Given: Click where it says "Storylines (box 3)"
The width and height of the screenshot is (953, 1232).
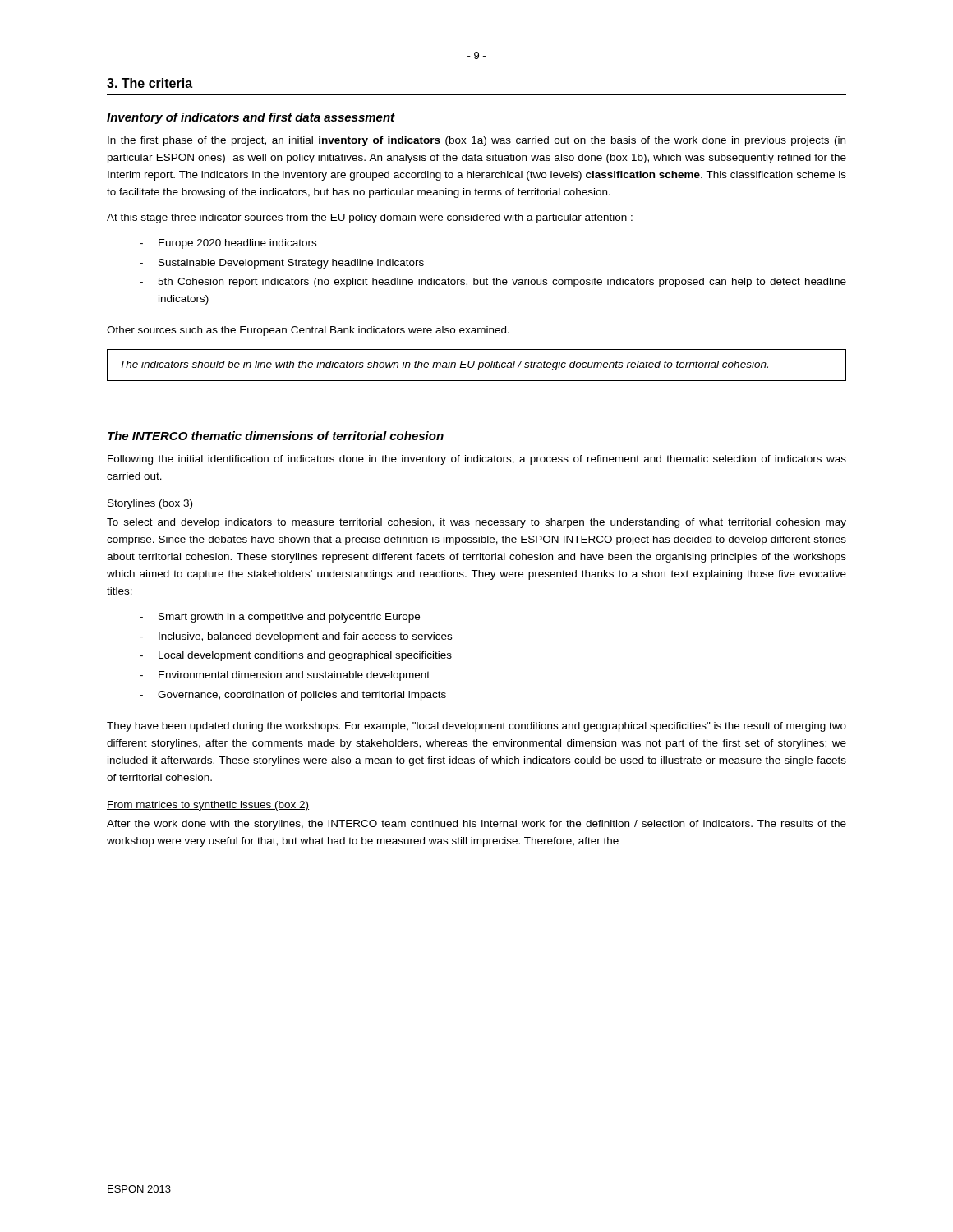Looking at the screenshot, I should (x=150, y=503).
